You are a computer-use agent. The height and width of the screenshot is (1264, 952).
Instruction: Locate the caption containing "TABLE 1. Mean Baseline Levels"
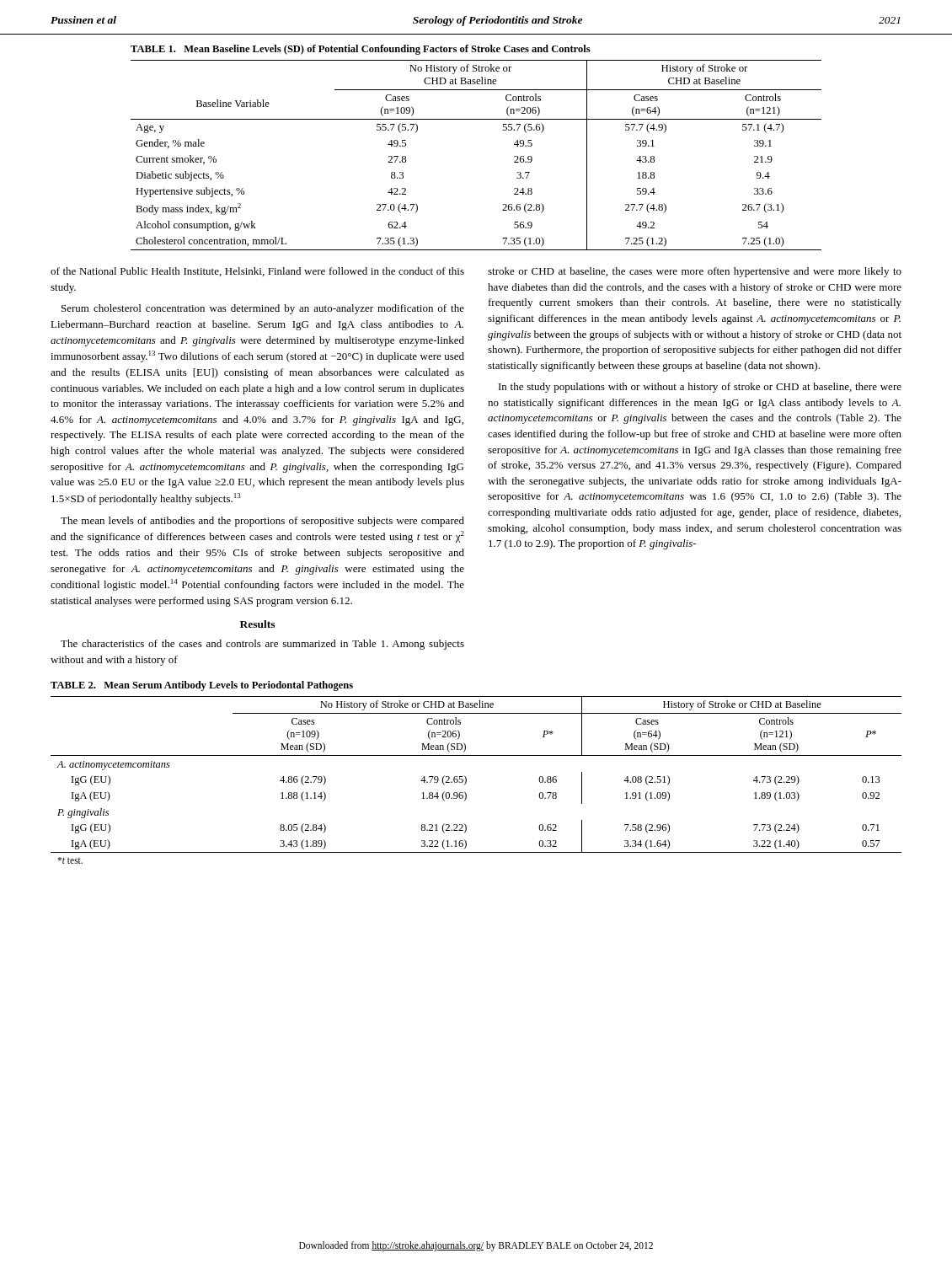360,49
